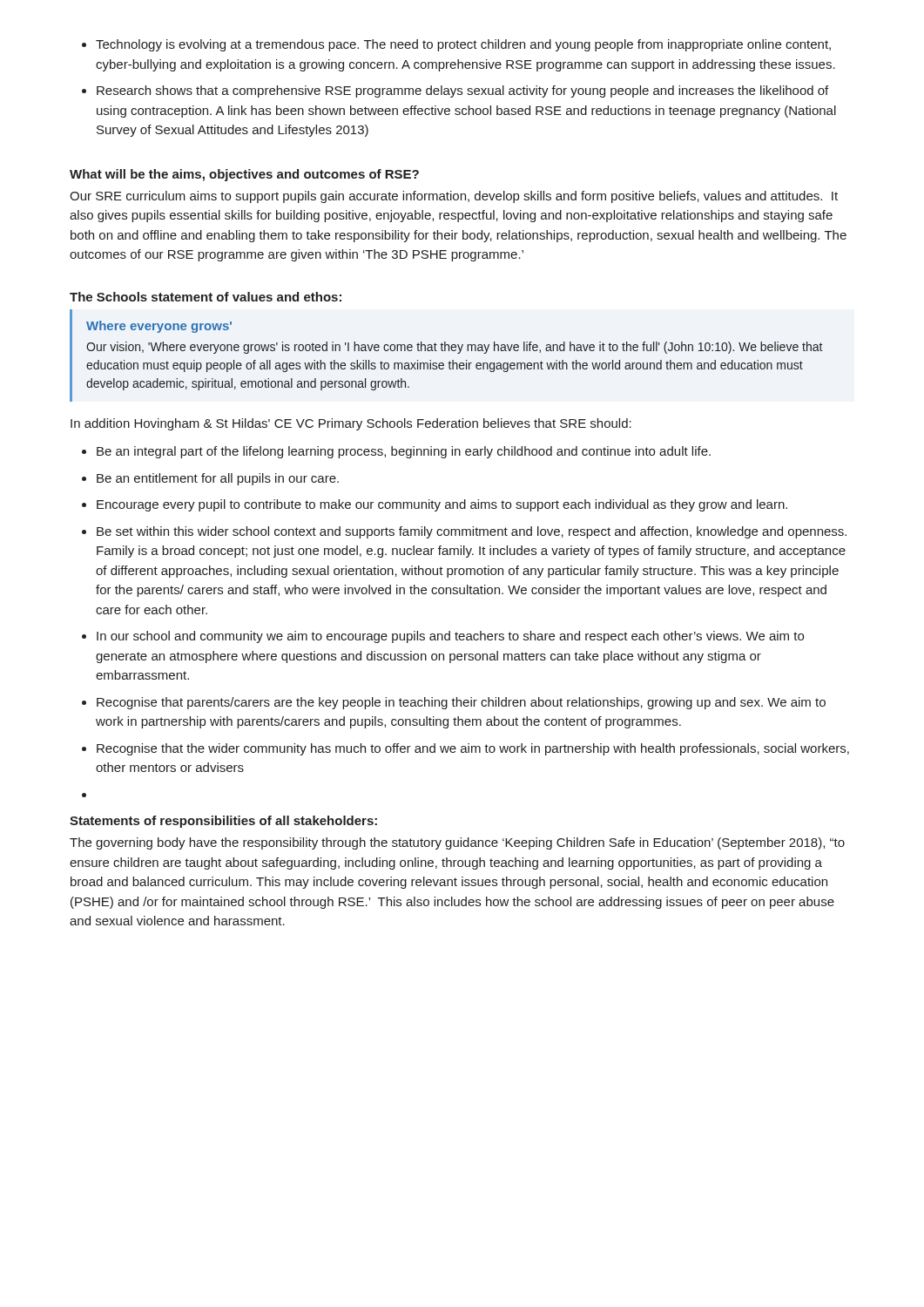This screenshot has height=1307, width=924.
Task: Find the section header that reads "The Schools statement"
Action: 206,296
